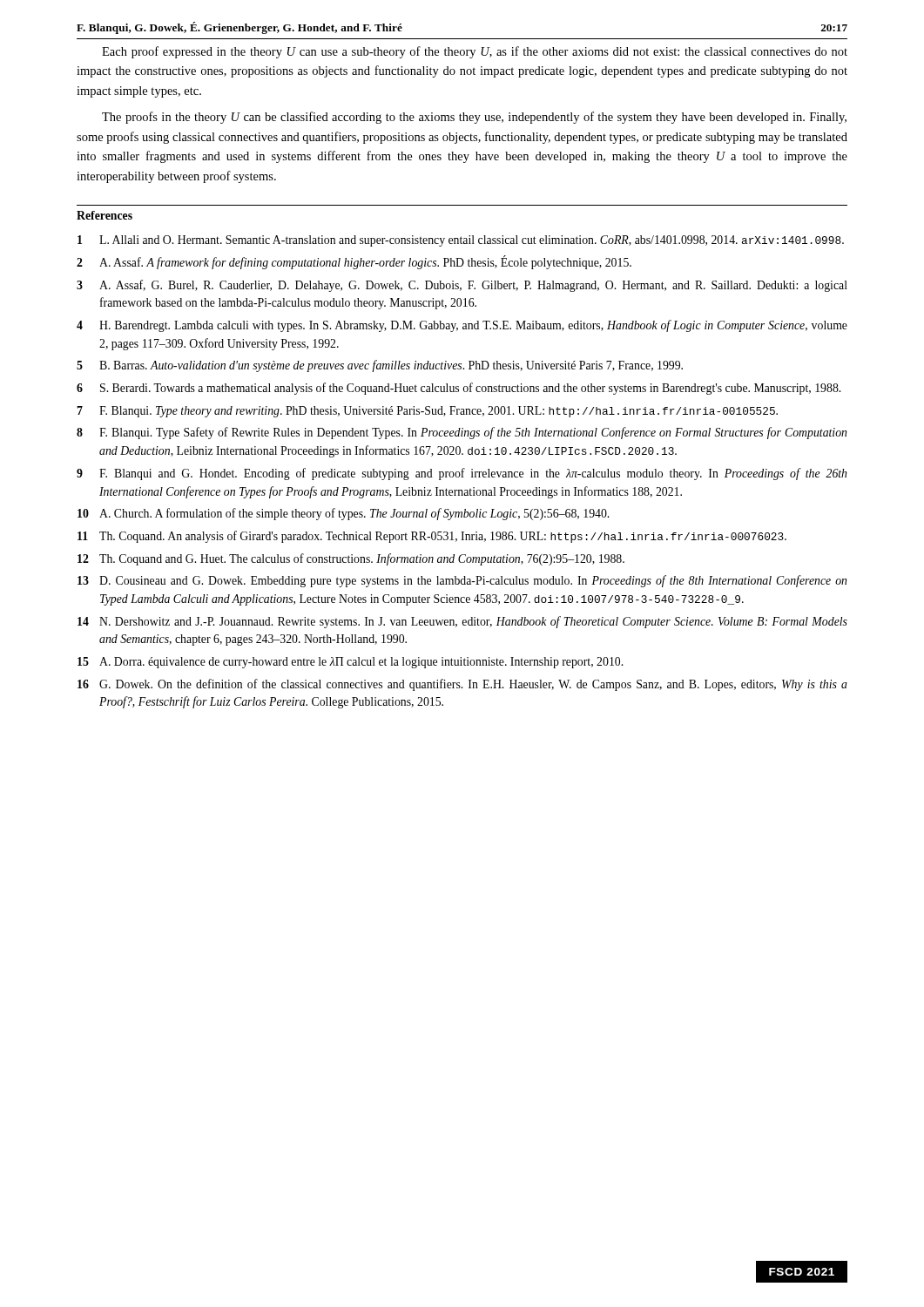Find the block starting "14 N. Dershowitz and J.-P."

click(462, 631)
